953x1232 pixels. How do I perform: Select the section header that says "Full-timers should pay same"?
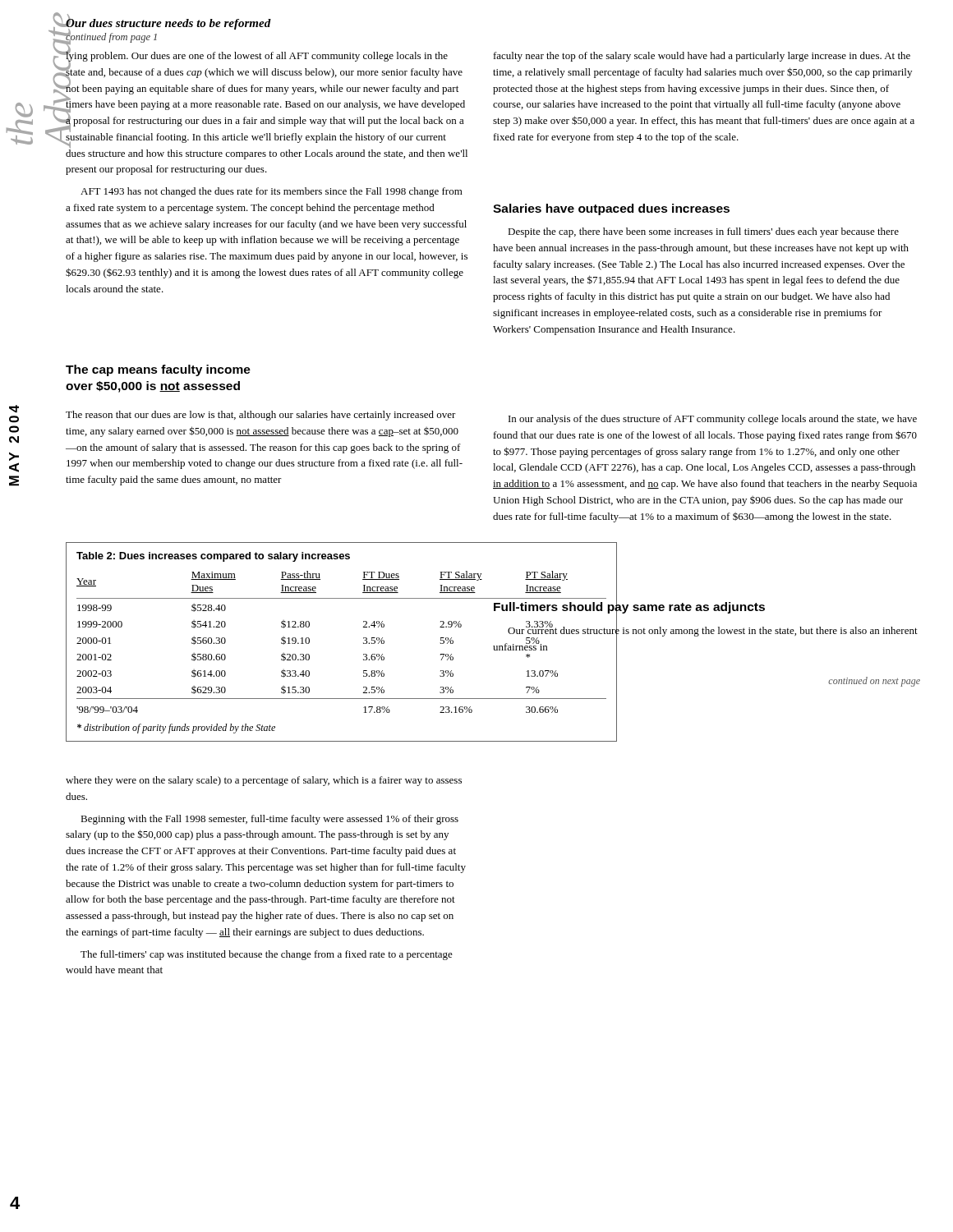(629, 607)
